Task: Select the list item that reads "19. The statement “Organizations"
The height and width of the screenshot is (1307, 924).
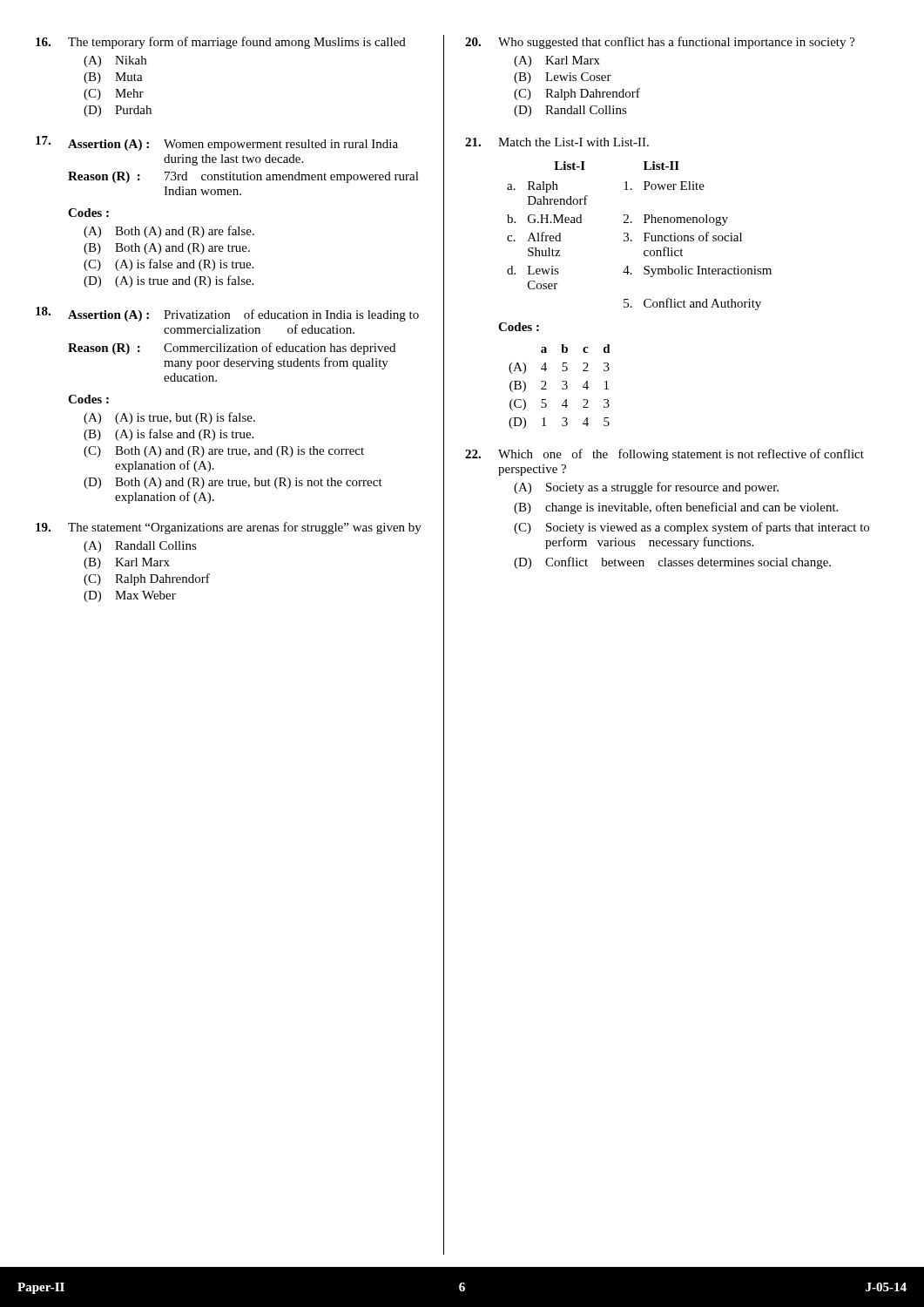Action: pos(229,528)
